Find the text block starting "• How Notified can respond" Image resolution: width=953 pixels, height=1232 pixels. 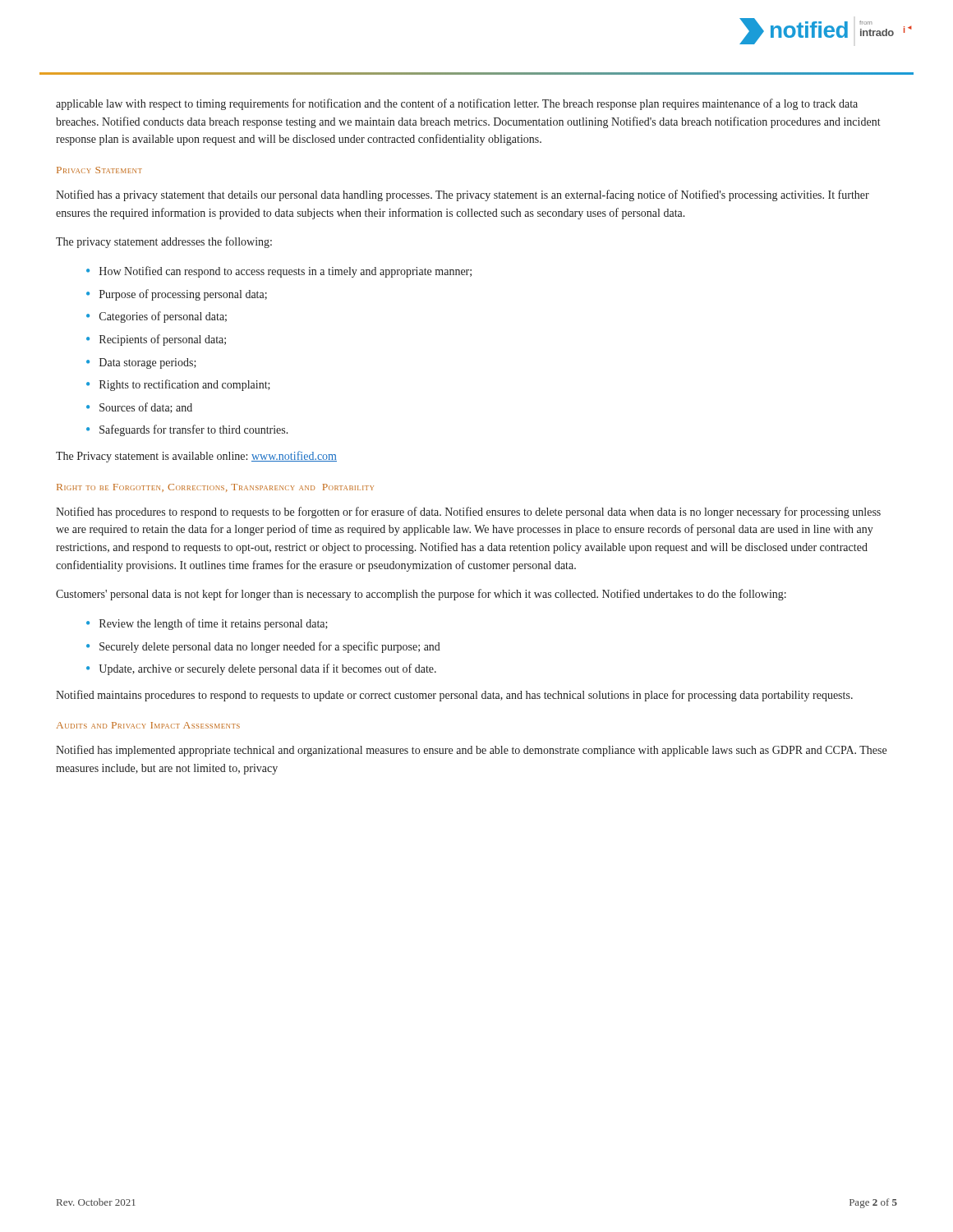pyautogui.click(x=279, y=272)
